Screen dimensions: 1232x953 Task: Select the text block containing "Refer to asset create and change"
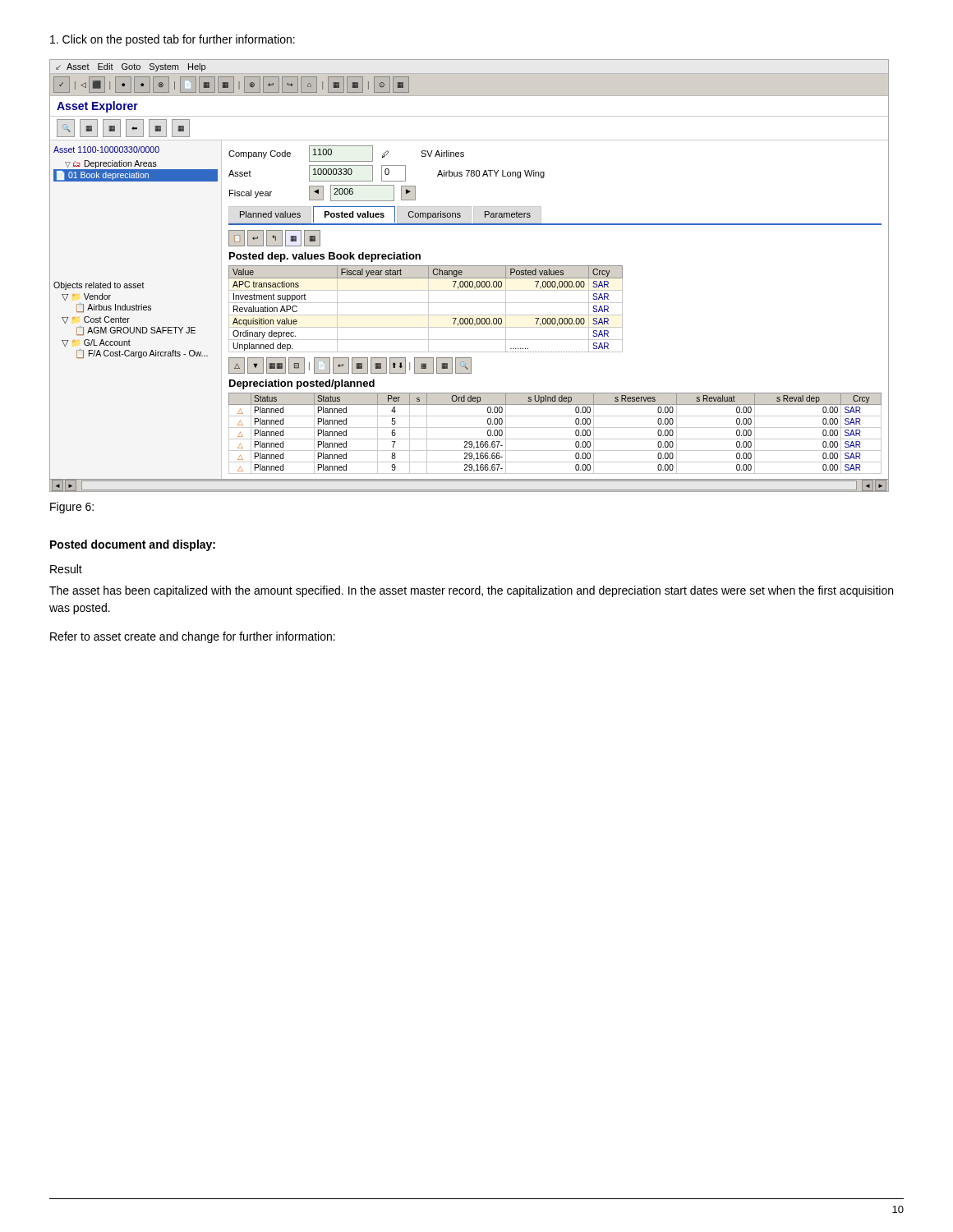pos(193,637)
